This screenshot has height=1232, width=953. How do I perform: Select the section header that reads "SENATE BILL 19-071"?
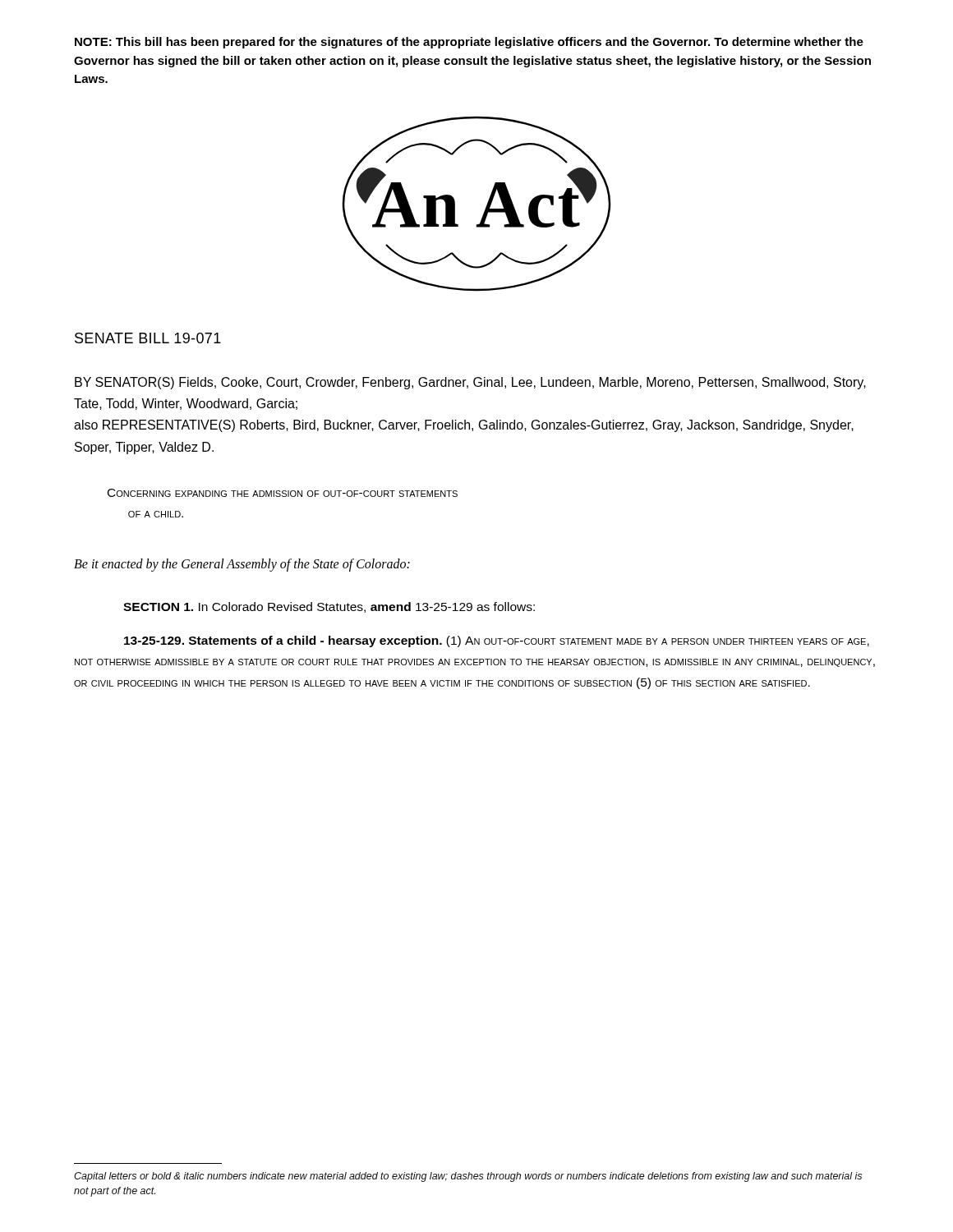click(x=148, y=338)
